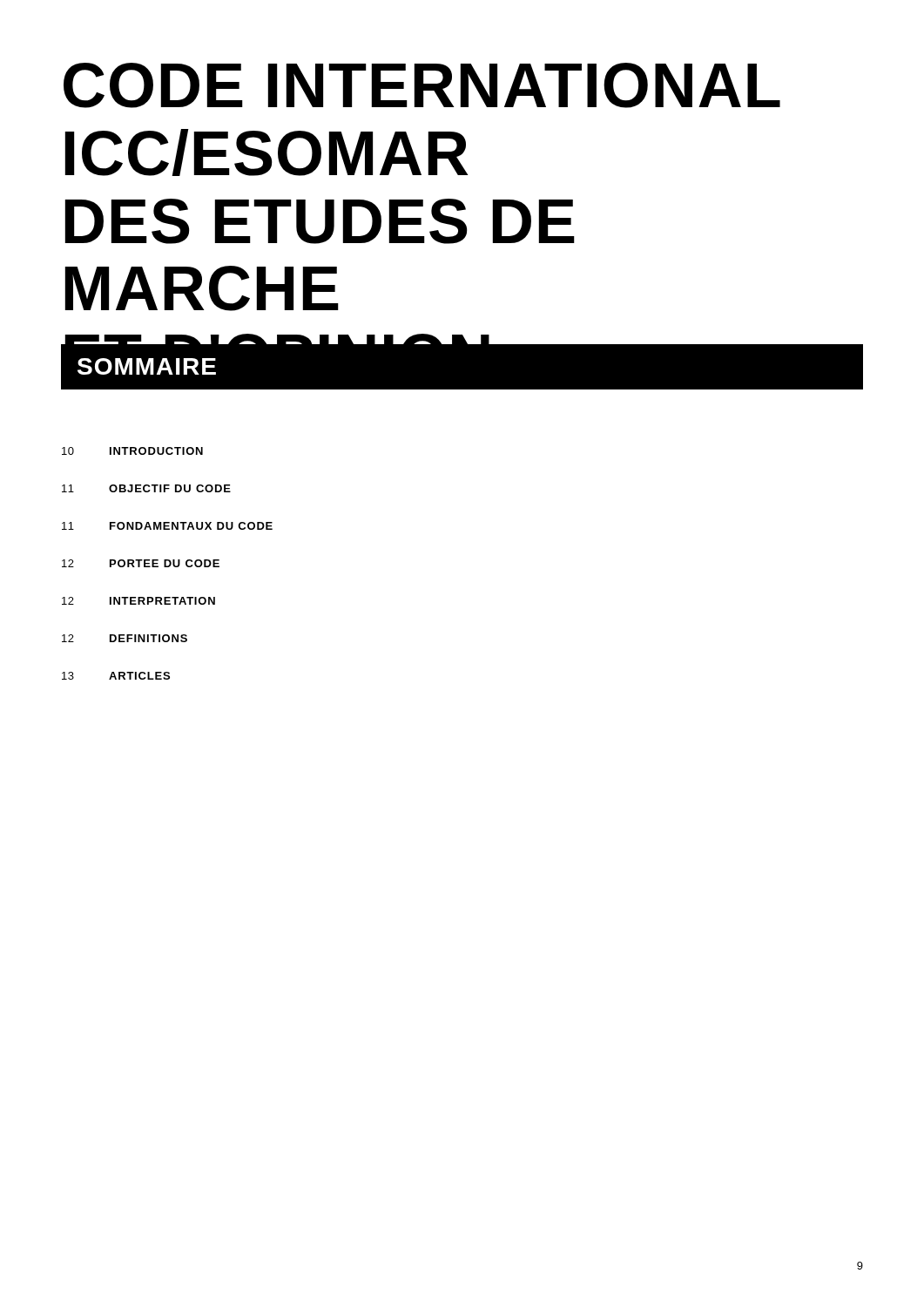The height and width of the screenshot is (1307, 924).
Task: Click on the passage starting "10 INTRODUCTION"
Action: pyautogui.click(x=133, y=451)
